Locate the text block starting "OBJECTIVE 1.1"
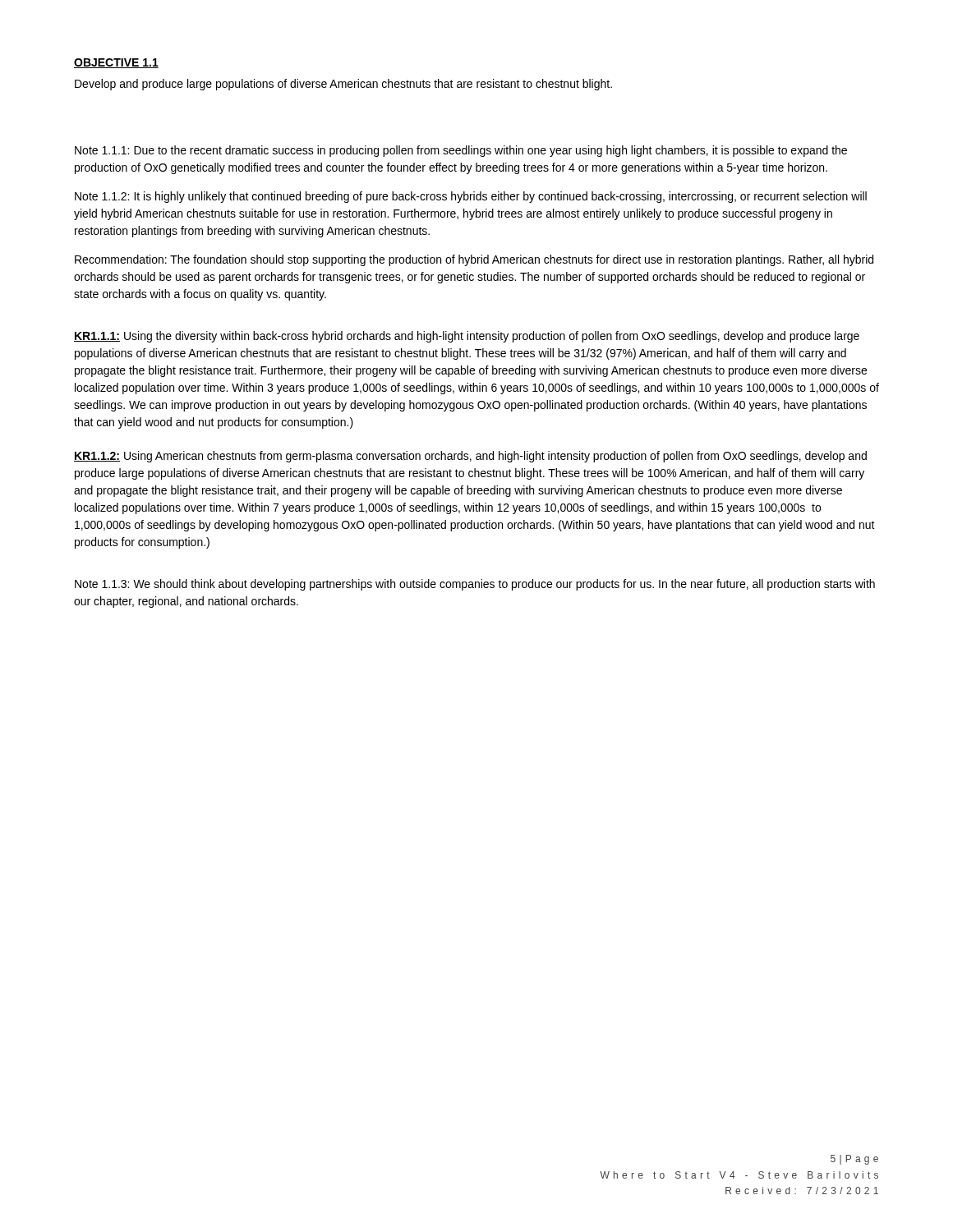The width and height of the screenshot is (953, 1232). 116,62
